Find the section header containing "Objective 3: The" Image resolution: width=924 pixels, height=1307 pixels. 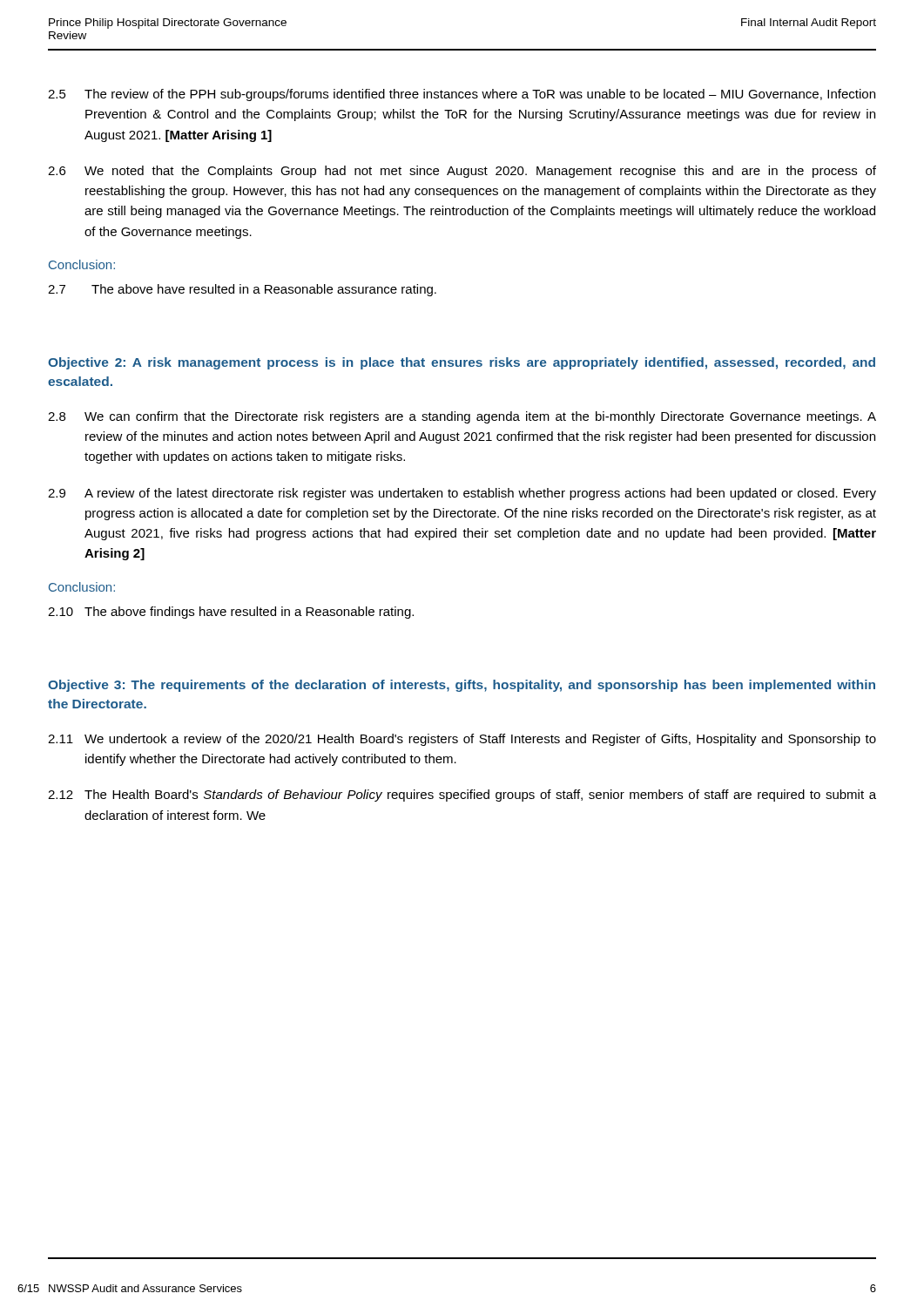point(462,695)
